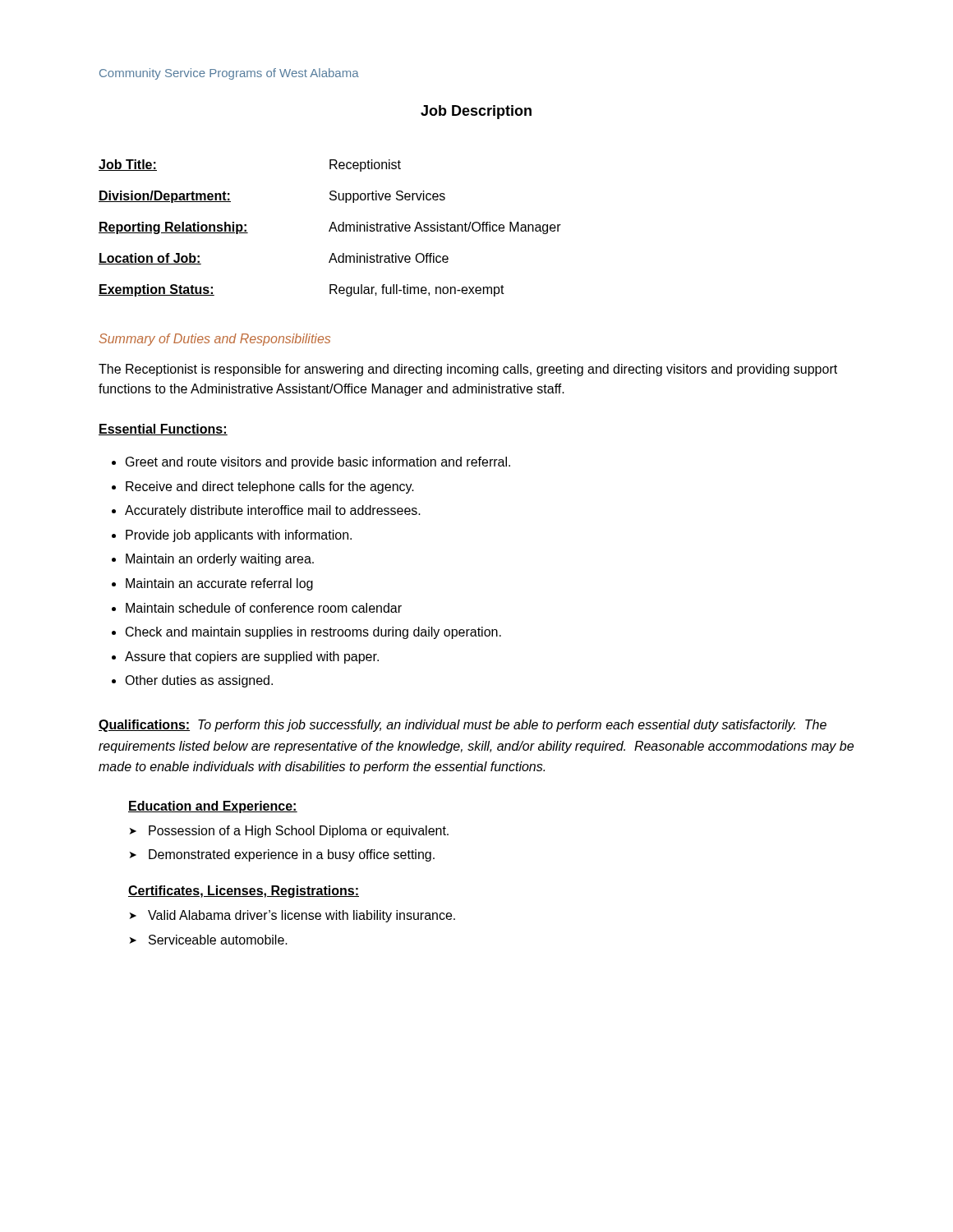Click the passage that begins "Greet and route visitors"
Viewport: 953px width, 1232px height.
318,462
